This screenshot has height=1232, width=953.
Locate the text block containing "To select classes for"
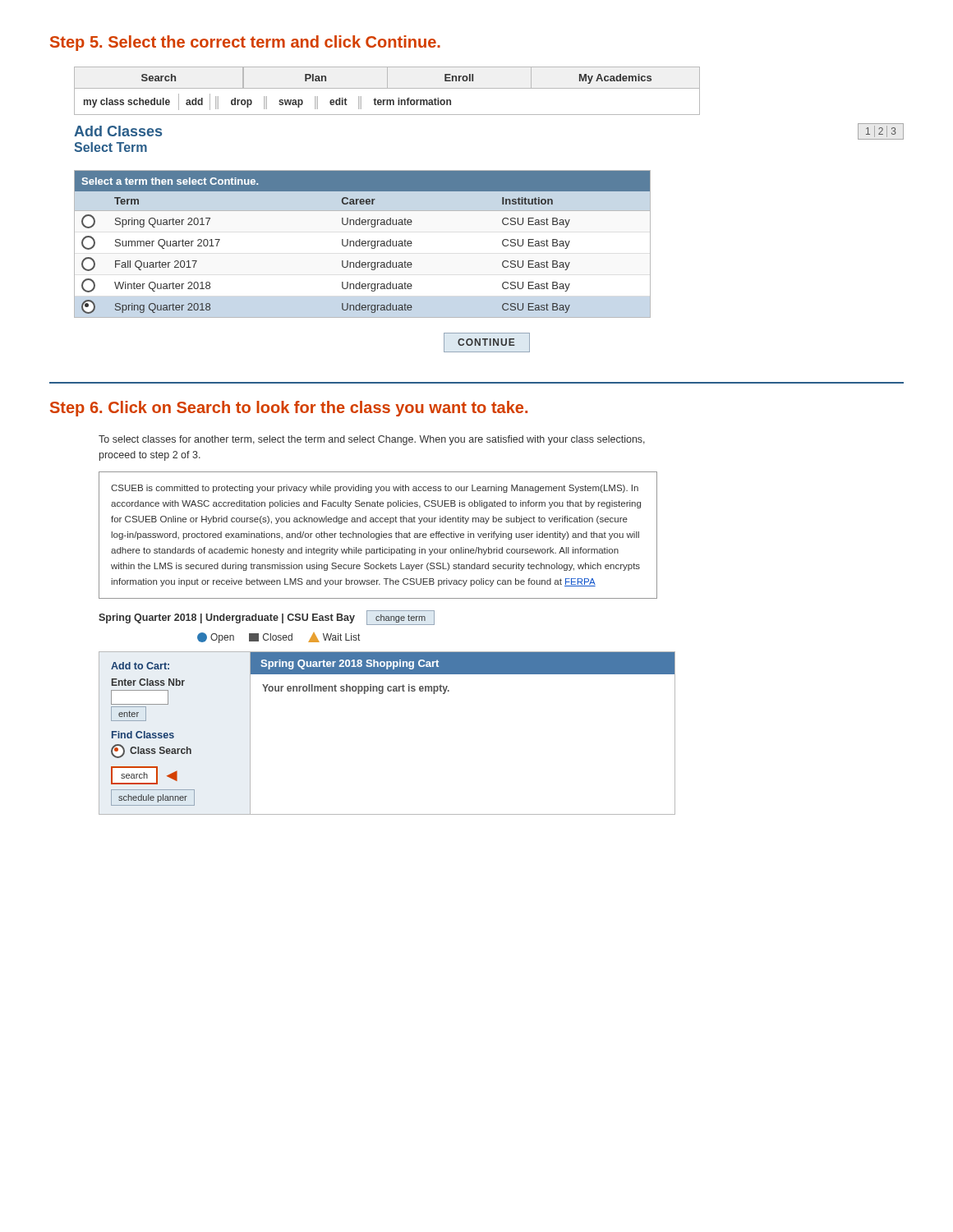[x=372, y=447]
